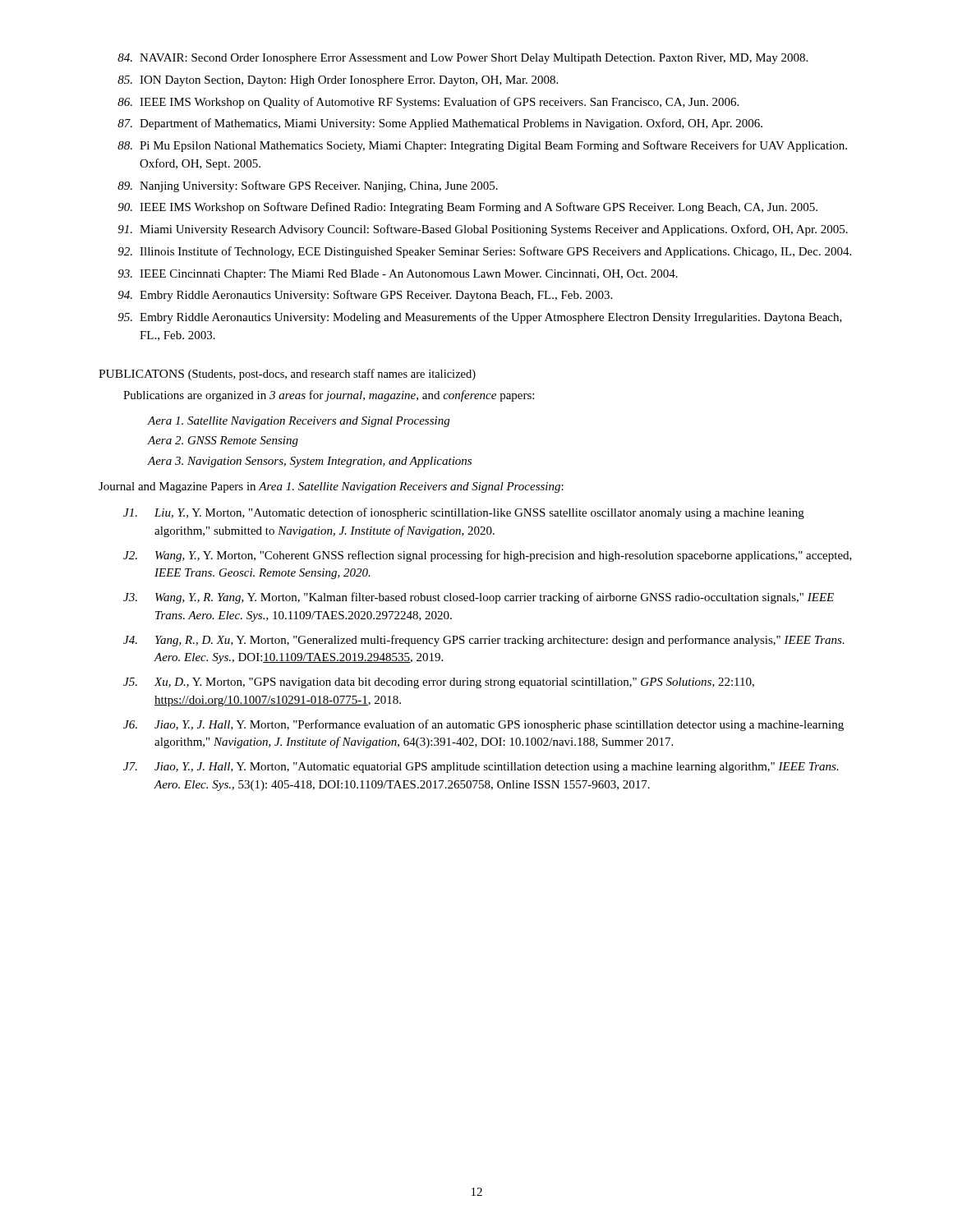Locate the block starting "95. Embry Riddle Aeronautics University: Modeling and"
The width and height of the screenshot is (953, 1232).
click(x=476, y=327)
